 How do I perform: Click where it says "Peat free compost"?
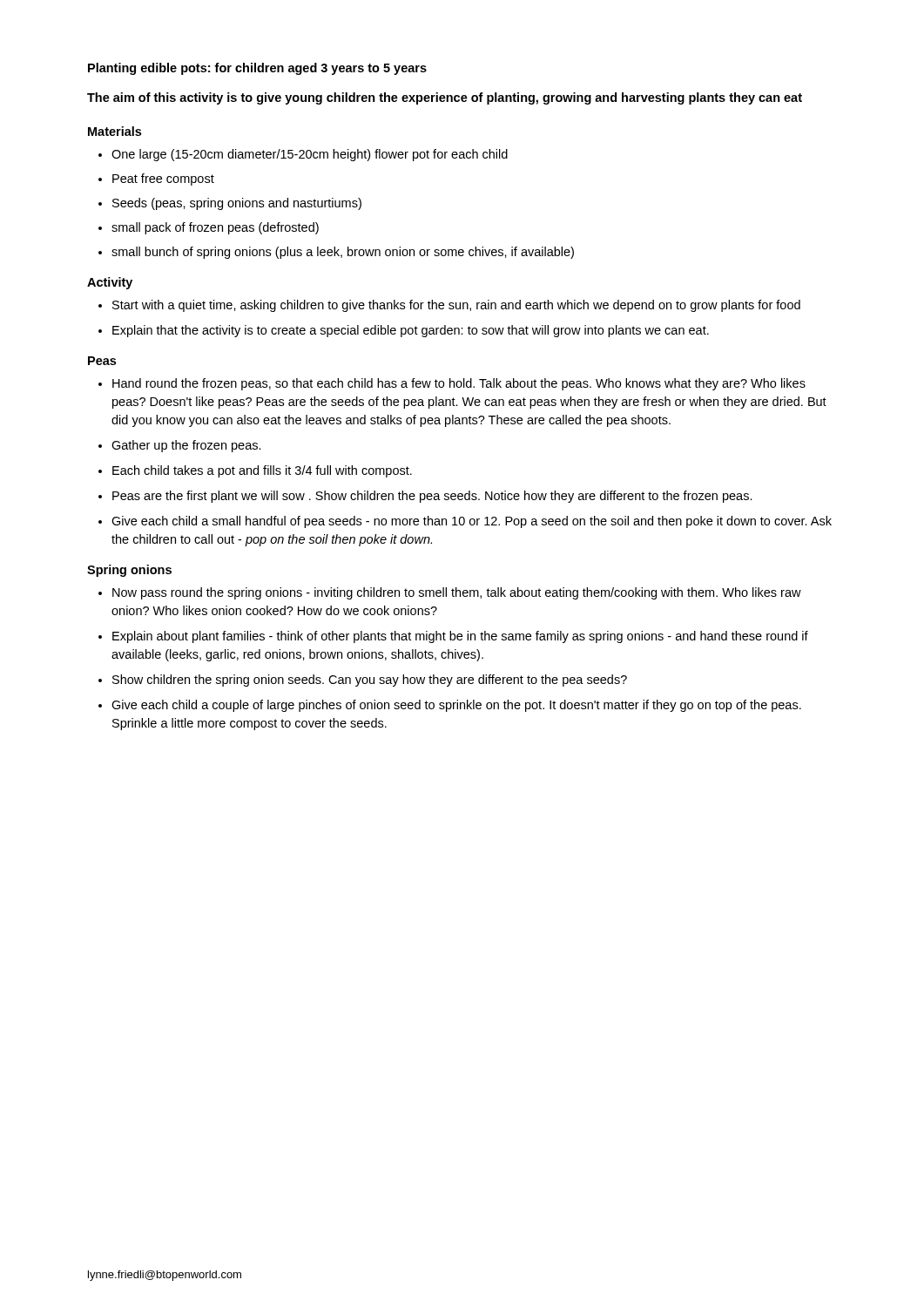[156, 179]
